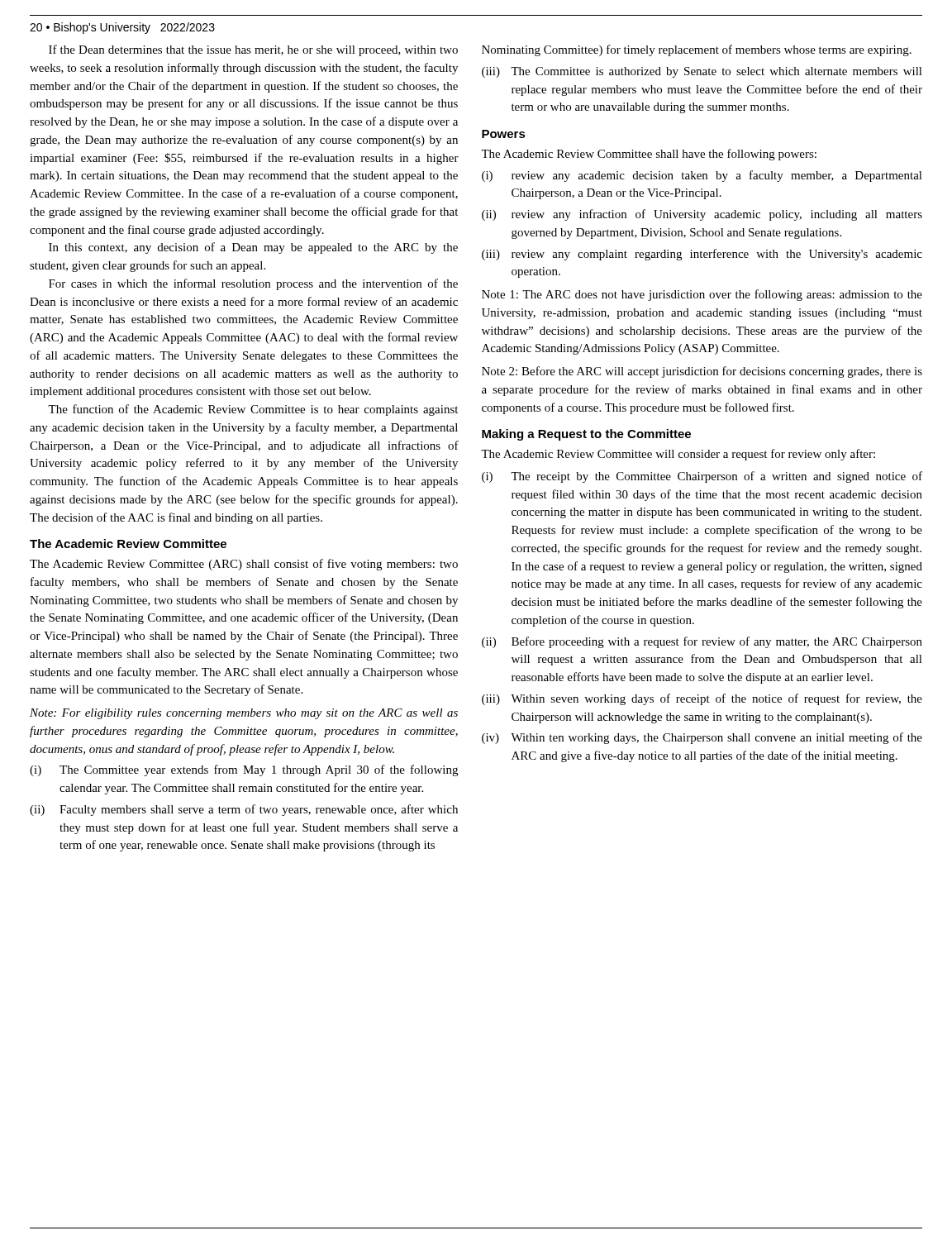Find the list item with the text "(ii) review any infraction of University academic"
This screenshot has width=952, height=1240.
click(702, 224)
